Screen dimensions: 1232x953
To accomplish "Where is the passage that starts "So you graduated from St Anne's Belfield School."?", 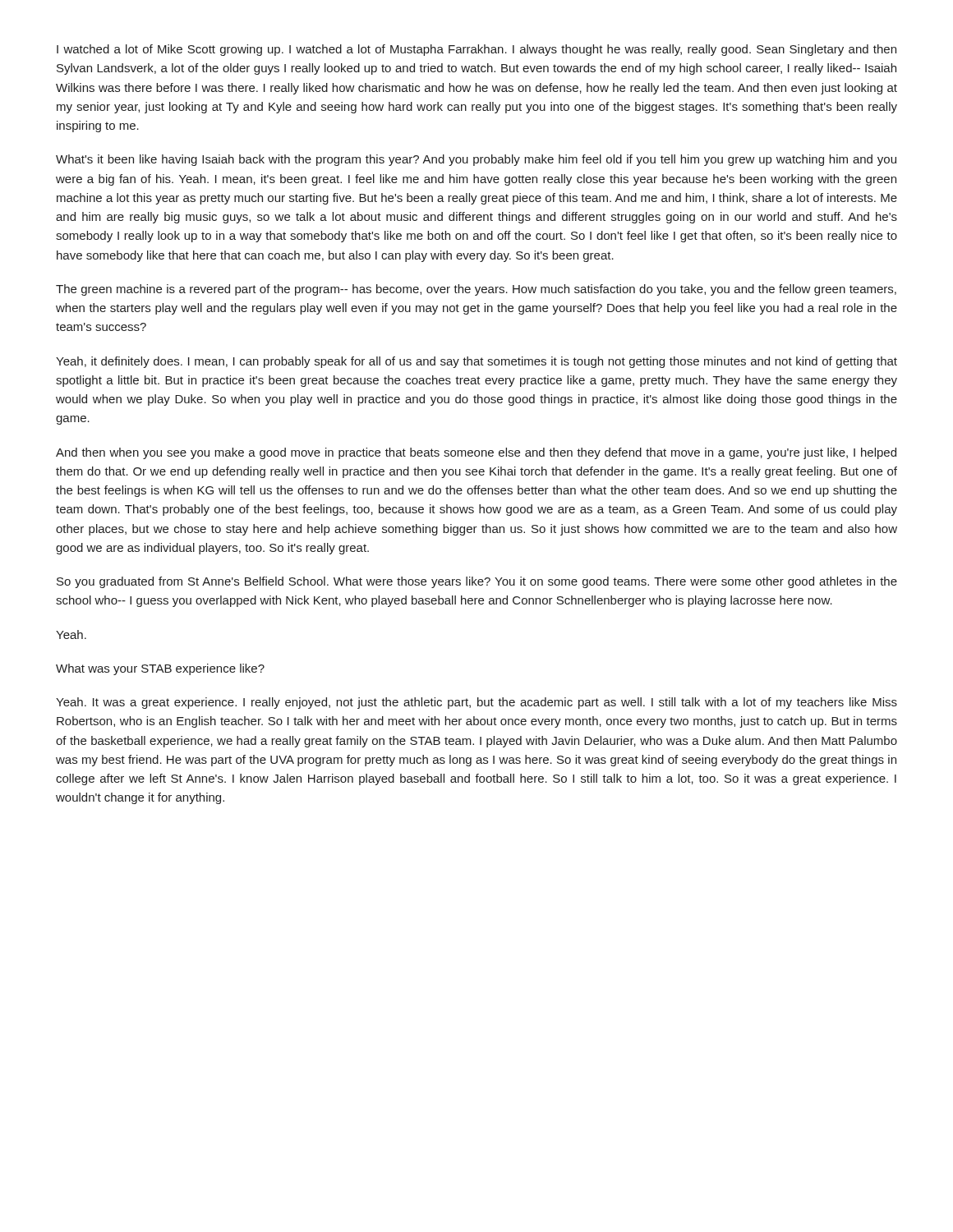I will [476, 591].
